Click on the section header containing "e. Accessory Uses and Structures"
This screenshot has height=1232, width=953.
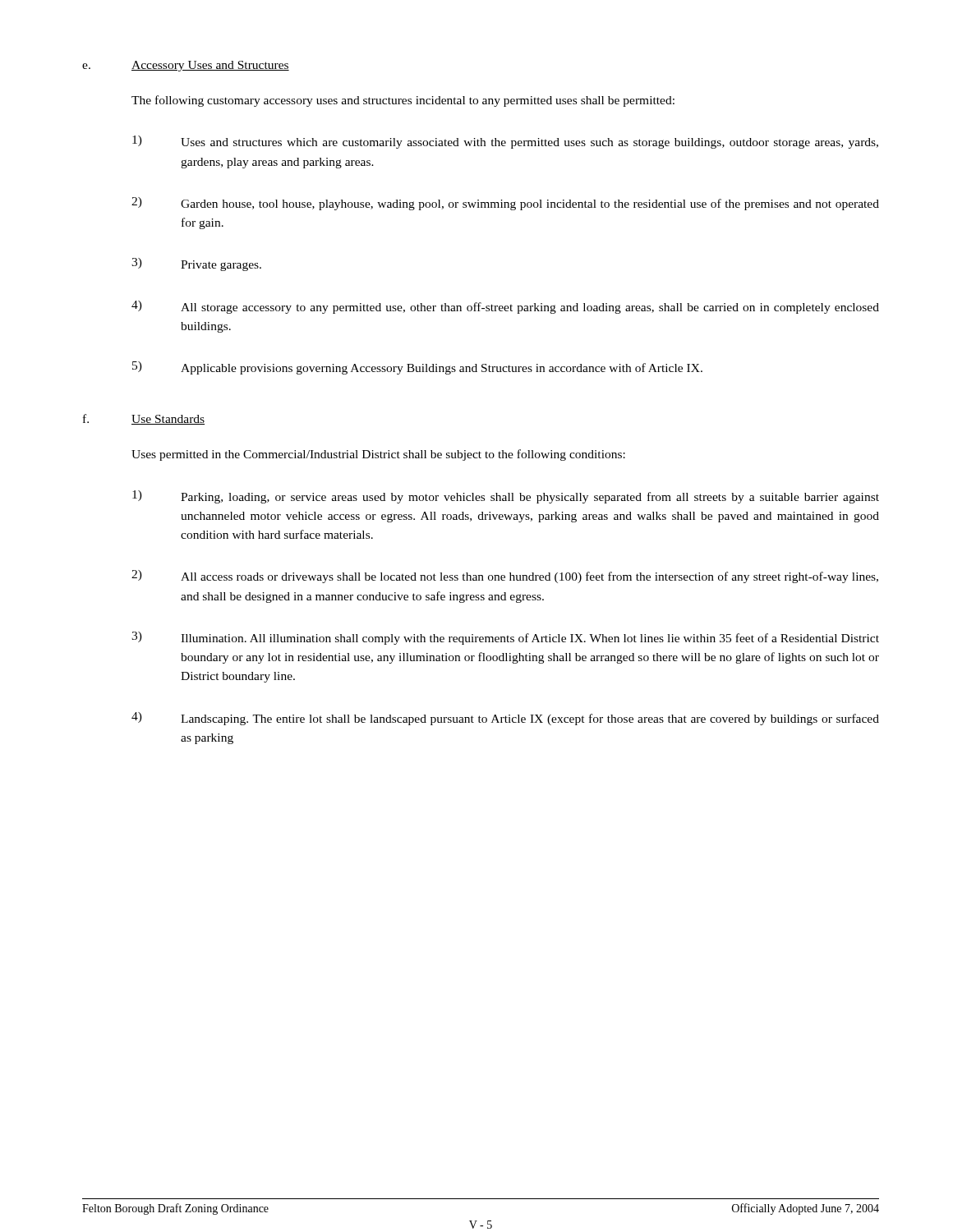tap(186, 66)
